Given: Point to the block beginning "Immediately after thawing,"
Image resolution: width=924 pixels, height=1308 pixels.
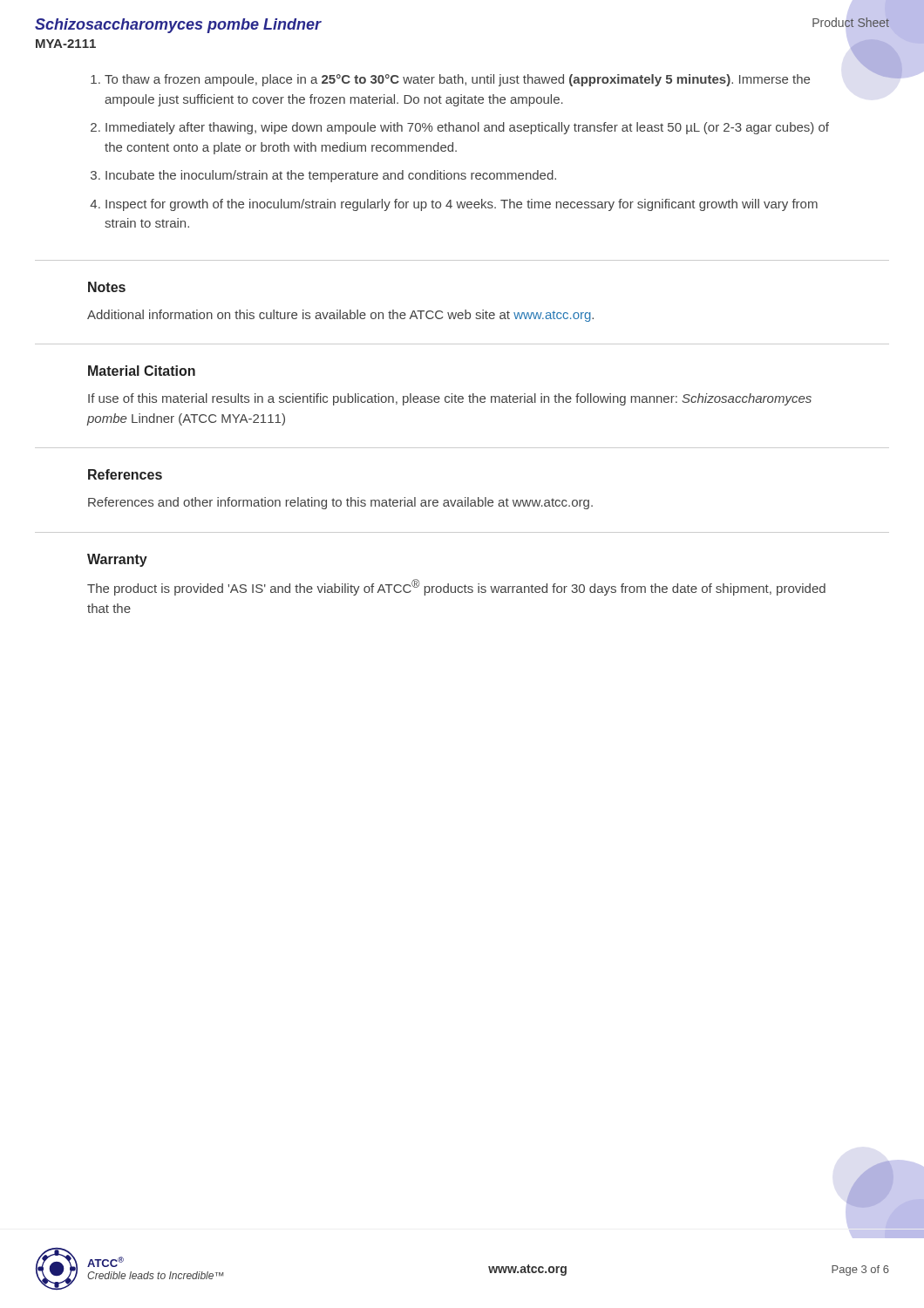Looking at the screenshot, I should tap(467, 137).
